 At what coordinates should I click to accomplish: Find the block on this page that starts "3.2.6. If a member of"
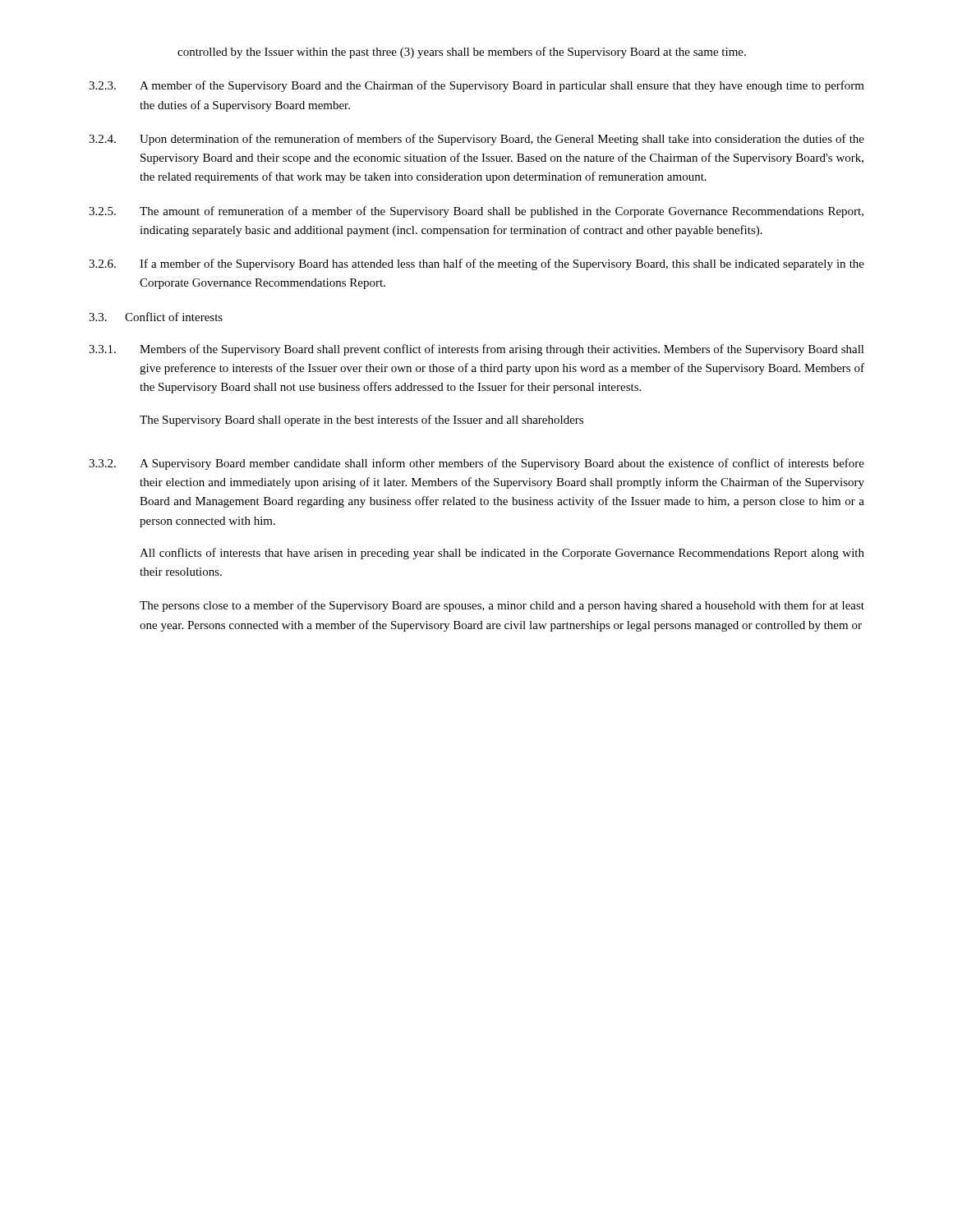[476, 274]
